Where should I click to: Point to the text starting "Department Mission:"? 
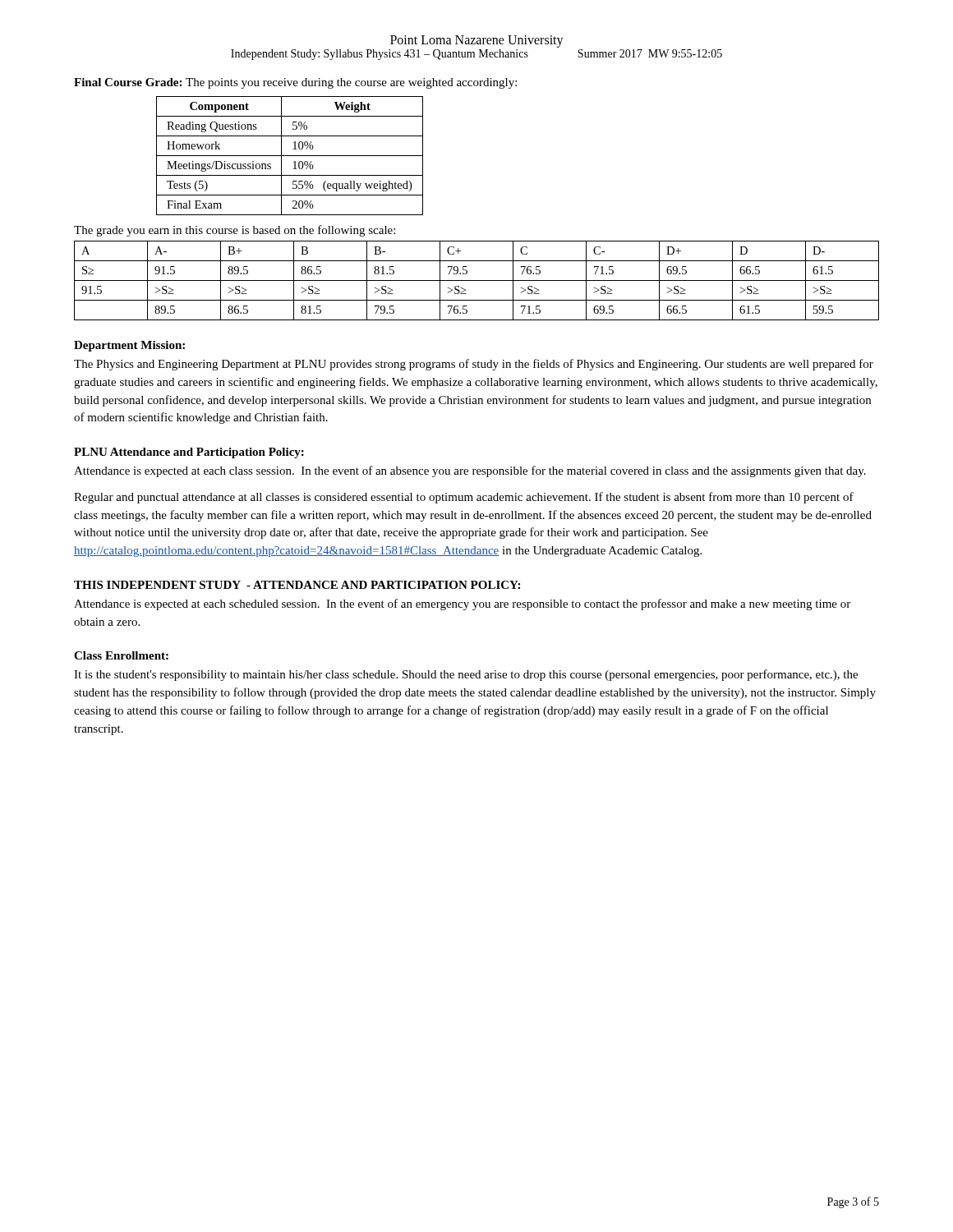(x=130, y=345)
